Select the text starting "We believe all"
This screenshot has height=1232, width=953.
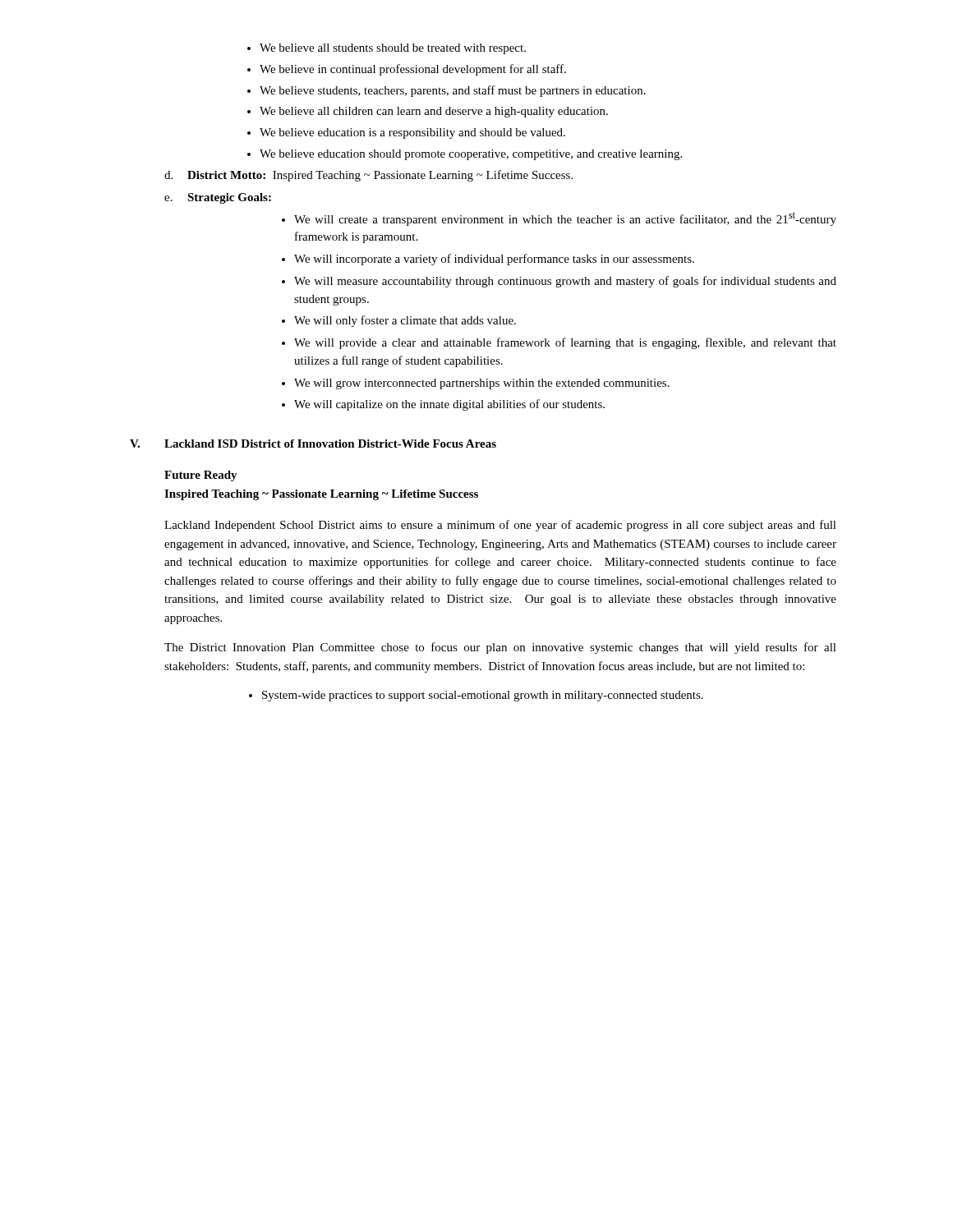coord(532,101)
